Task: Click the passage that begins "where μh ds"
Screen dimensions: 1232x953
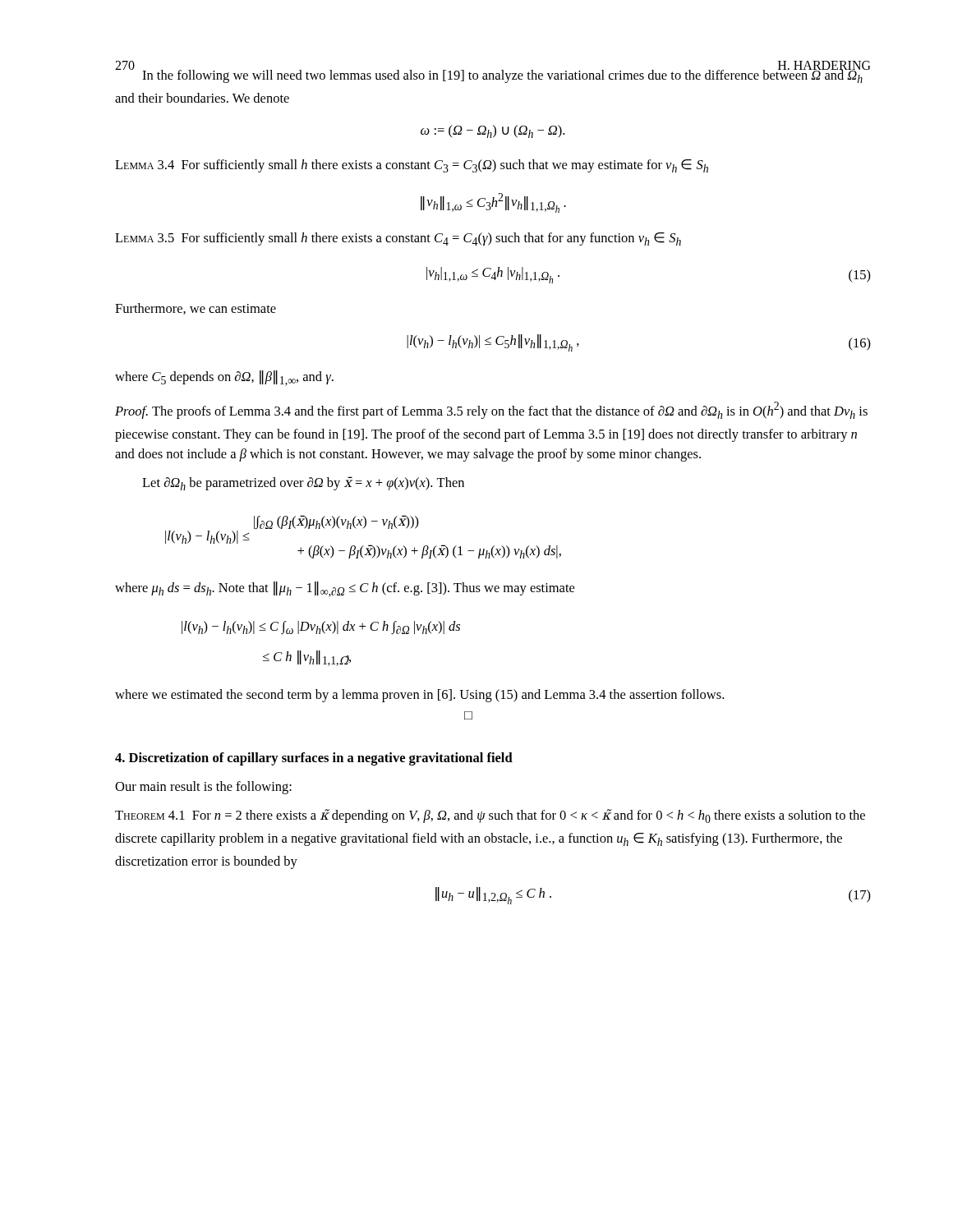Action: pyautogui.click(x=493, y=589)
